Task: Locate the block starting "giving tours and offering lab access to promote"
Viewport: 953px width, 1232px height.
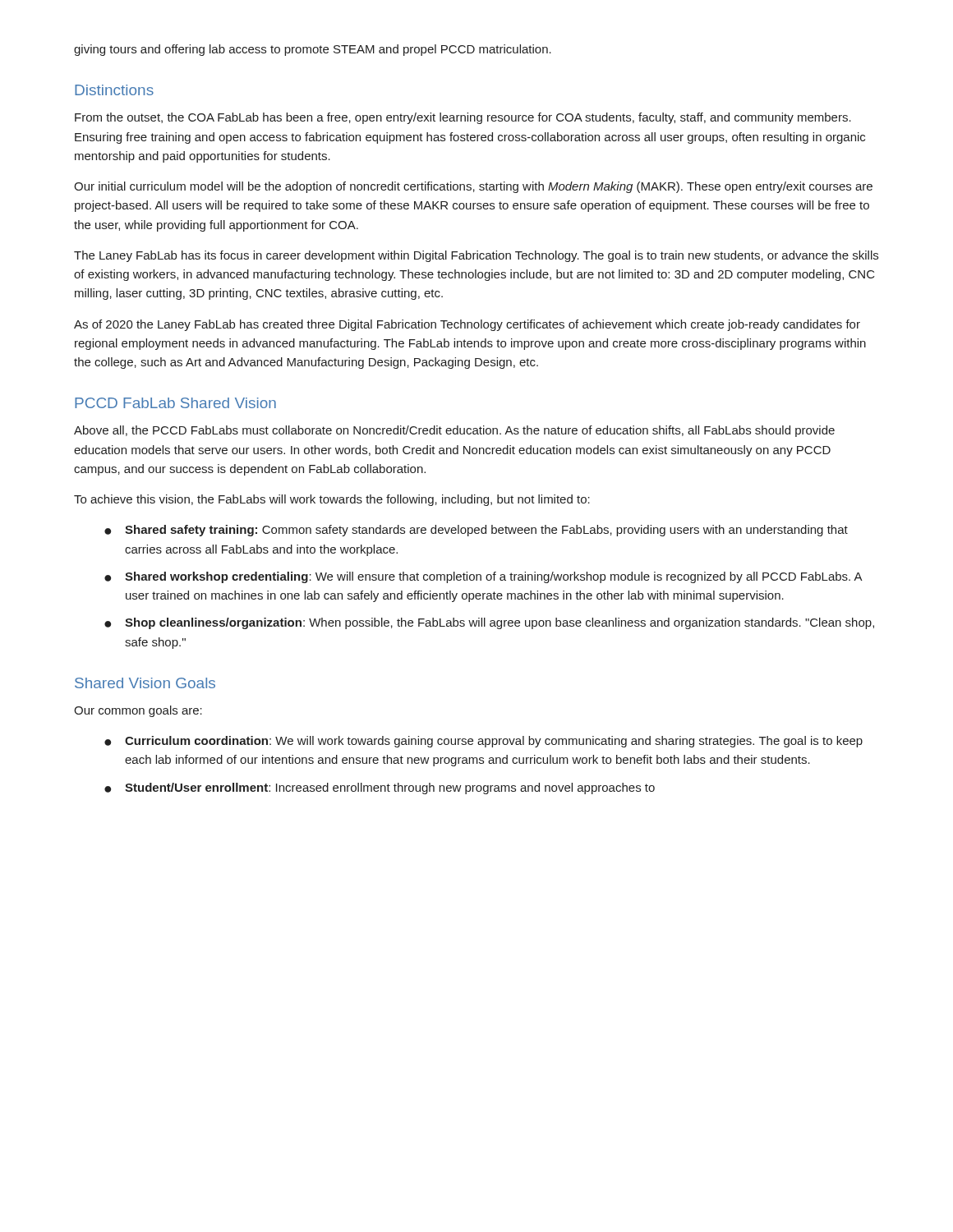Action: tap(313, 49)
